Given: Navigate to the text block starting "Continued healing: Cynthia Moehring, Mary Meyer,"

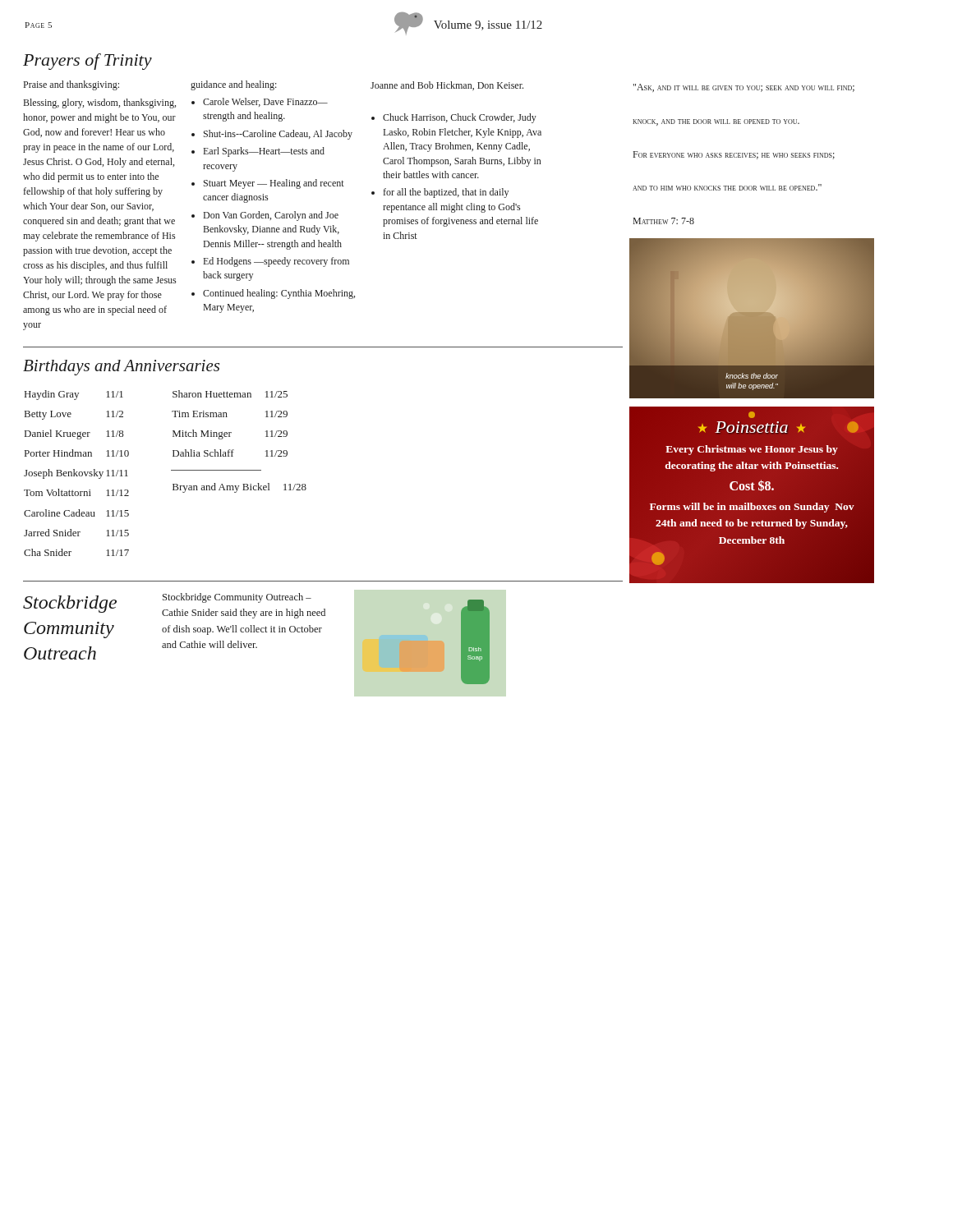Looking at the screenshot, I should click(279, 300).
